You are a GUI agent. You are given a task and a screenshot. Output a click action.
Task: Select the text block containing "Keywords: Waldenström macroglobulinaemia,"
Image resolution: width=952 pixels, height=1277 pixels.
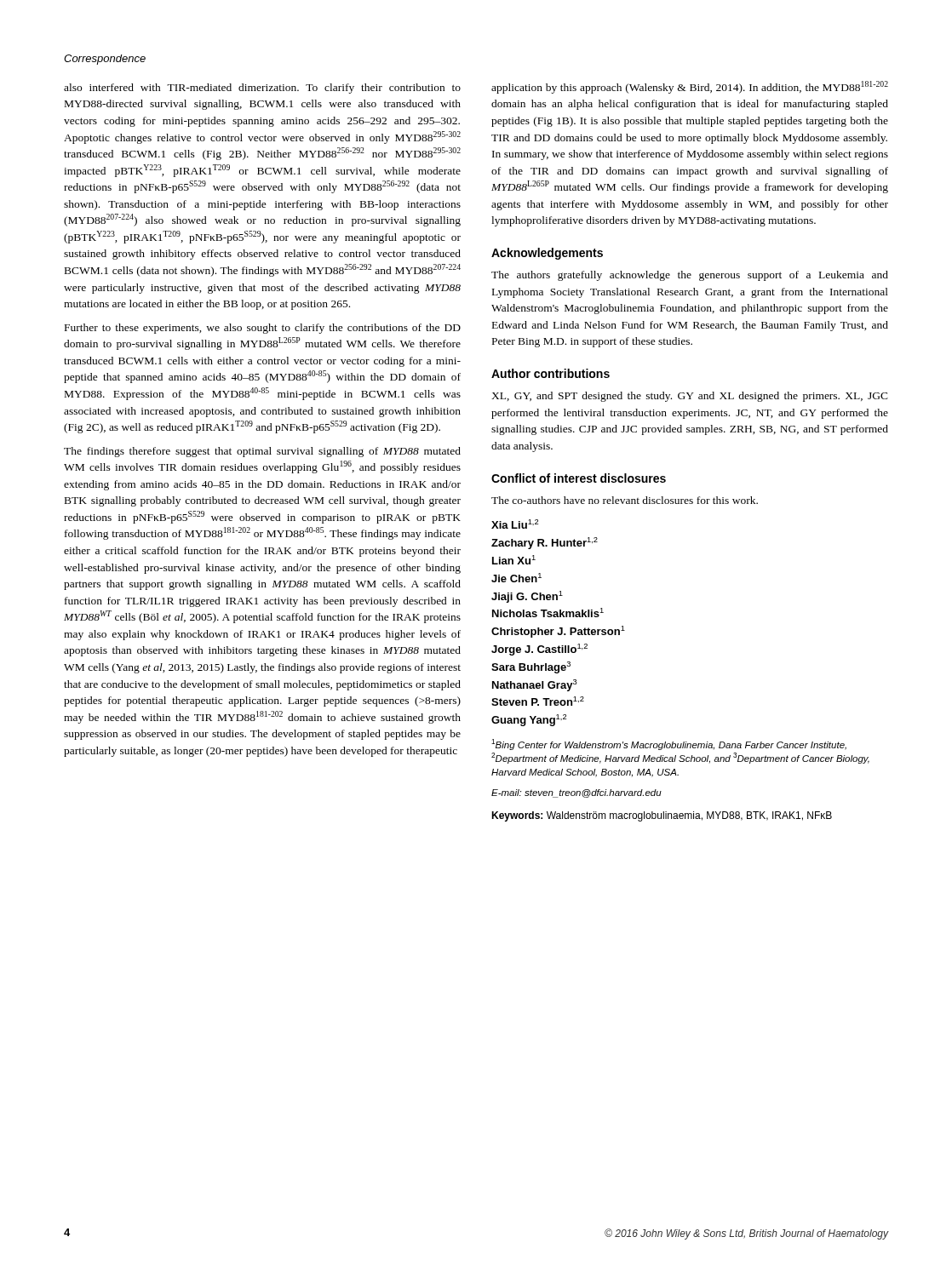662,816
